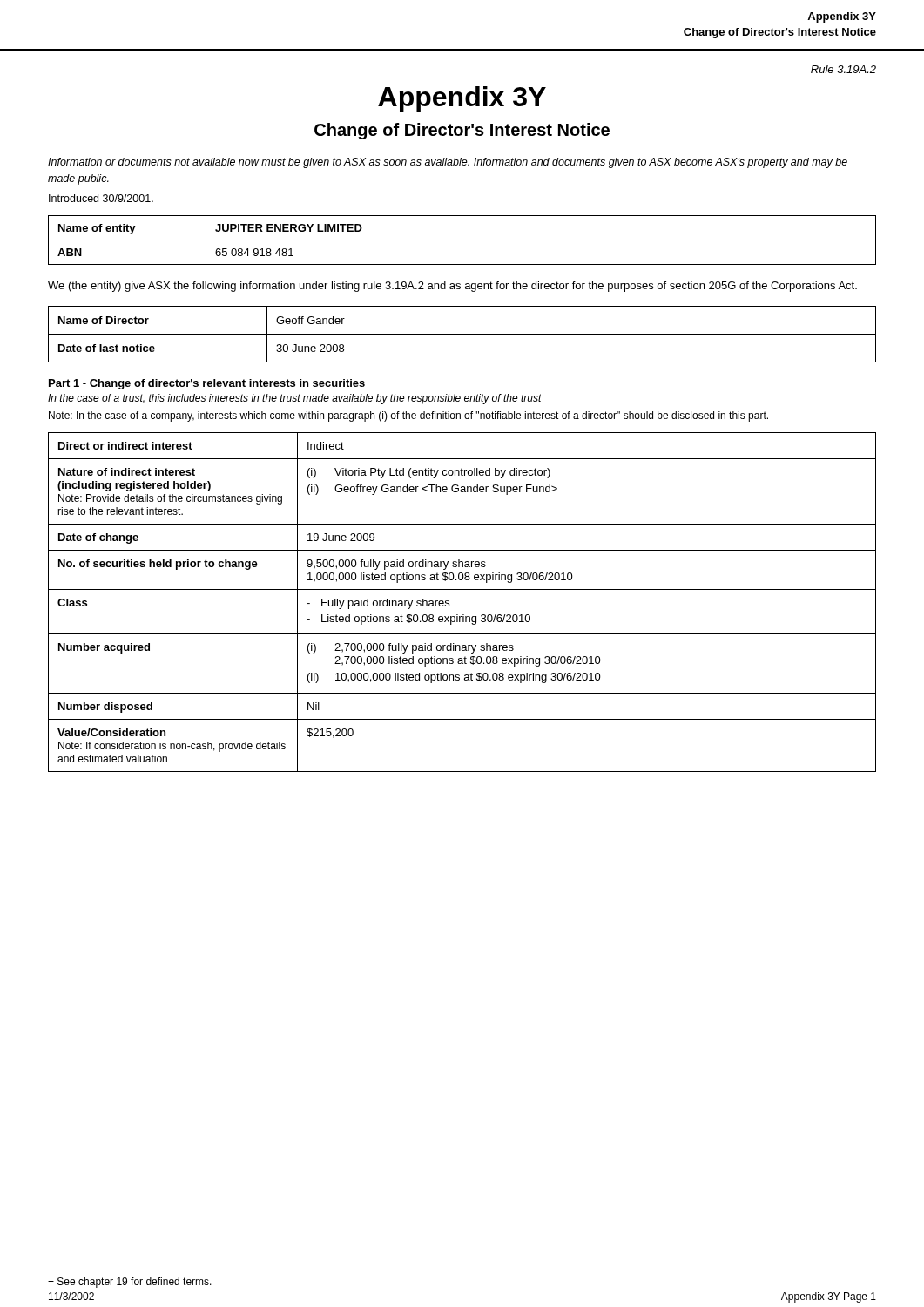Image resolution: width=924 pixels, height=1307 pixels.
Task: Locate the table with the text "Name of Director"
Action: pos(462,334)
